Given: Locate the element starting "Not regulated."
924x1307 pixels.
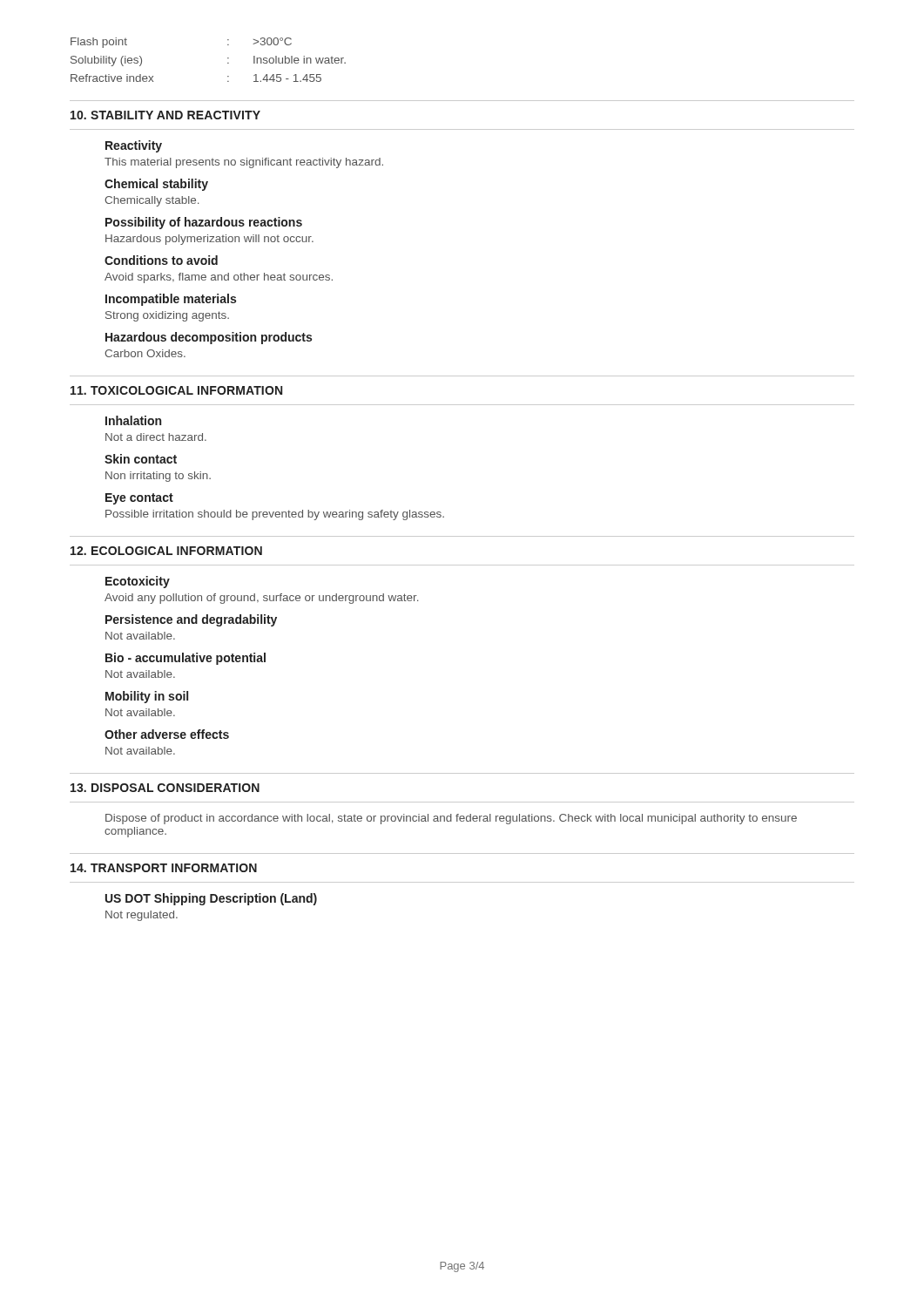Looking at the screenshot, I should (x=141, y=915).
